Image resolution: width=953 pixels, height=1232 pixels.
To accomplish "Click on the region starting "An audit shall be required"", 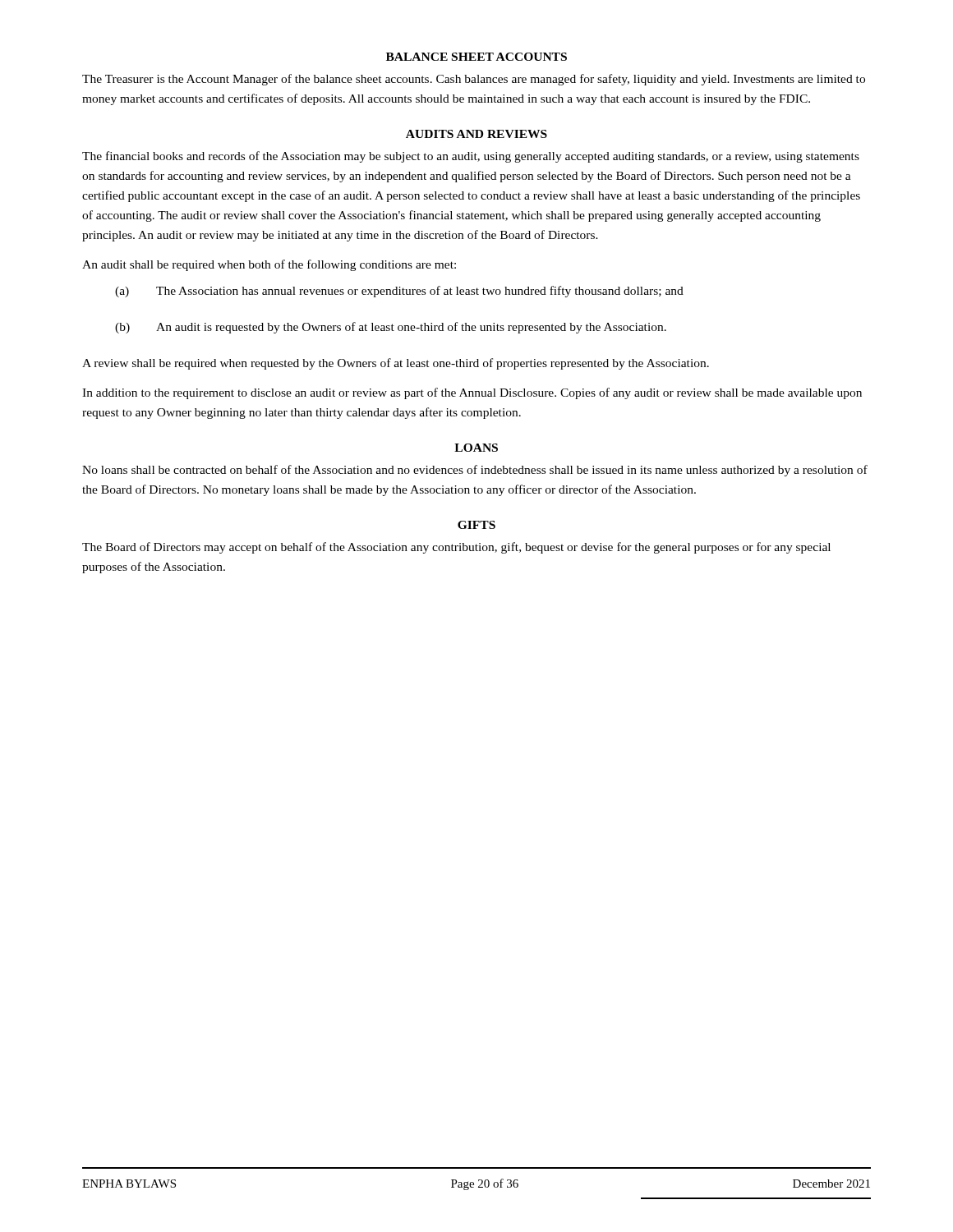I will pos(270,264).
